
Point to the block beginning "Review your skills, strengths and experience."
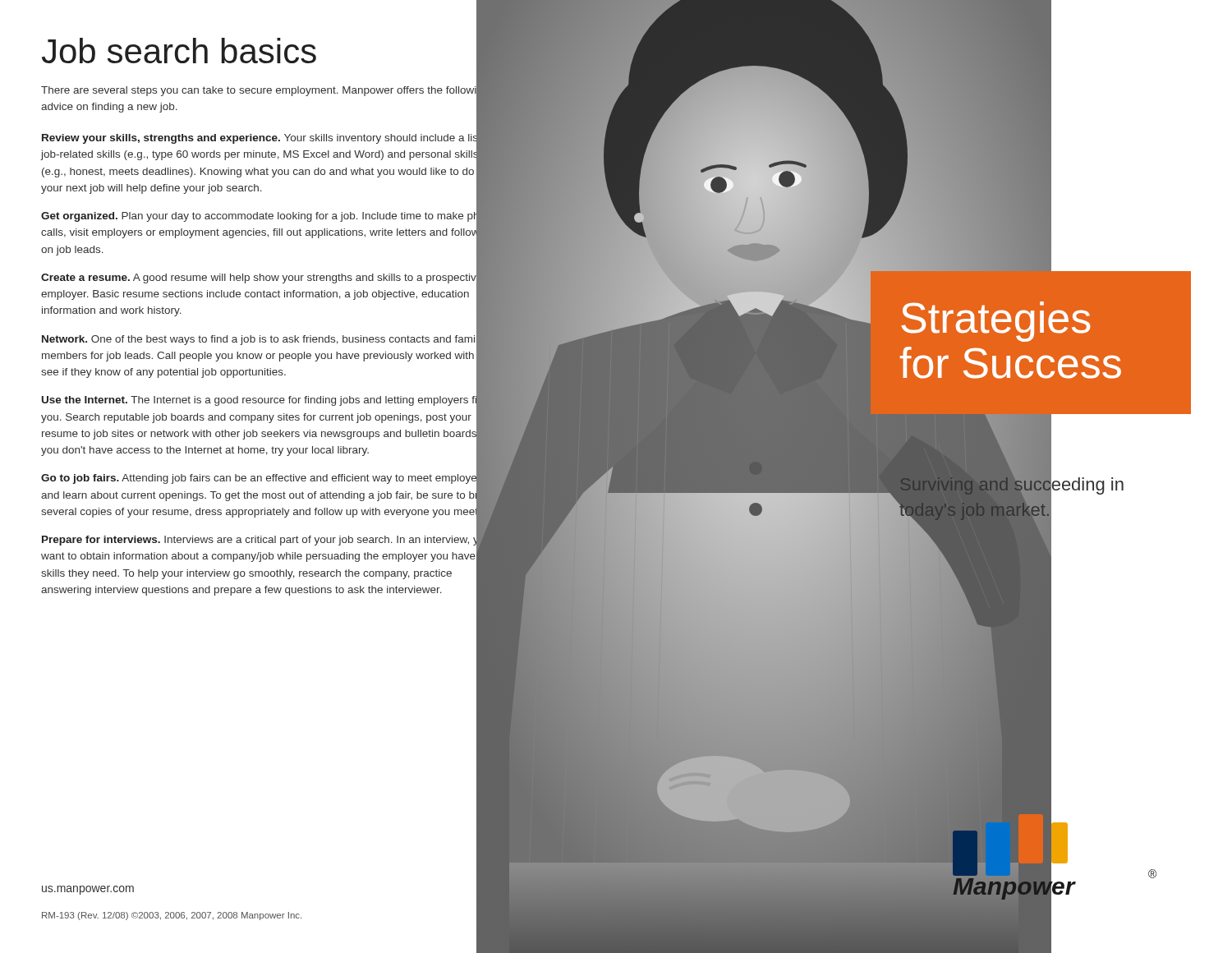(271, 163)
